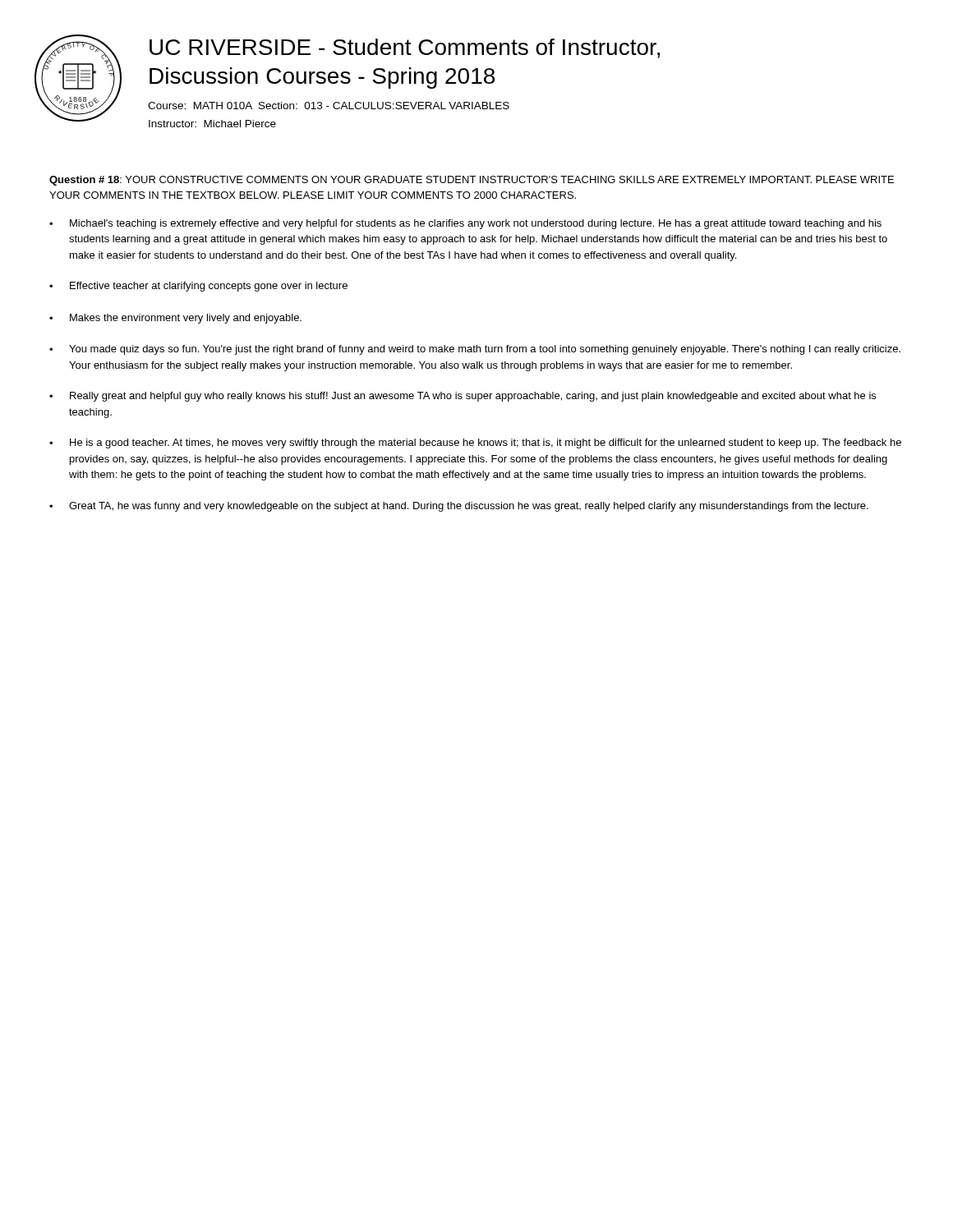The height and width of the screenshot is (1232, 953).
Task: Point to the region starting "• Really great and helpful"
Action: 476,404
